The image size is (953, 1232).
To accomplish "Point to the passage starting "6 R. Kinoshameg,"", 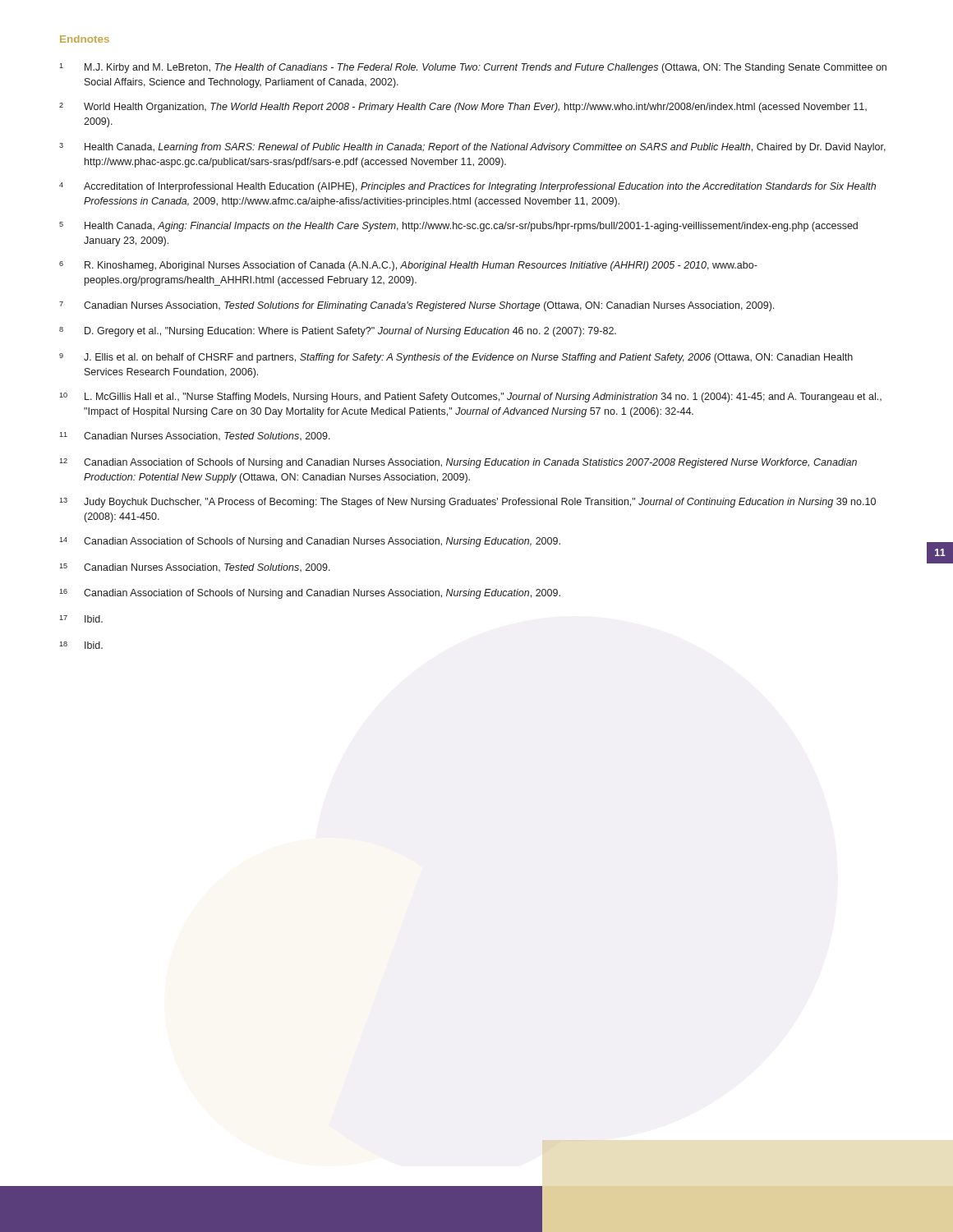I will pyautogui.click(x=476, y=273).
